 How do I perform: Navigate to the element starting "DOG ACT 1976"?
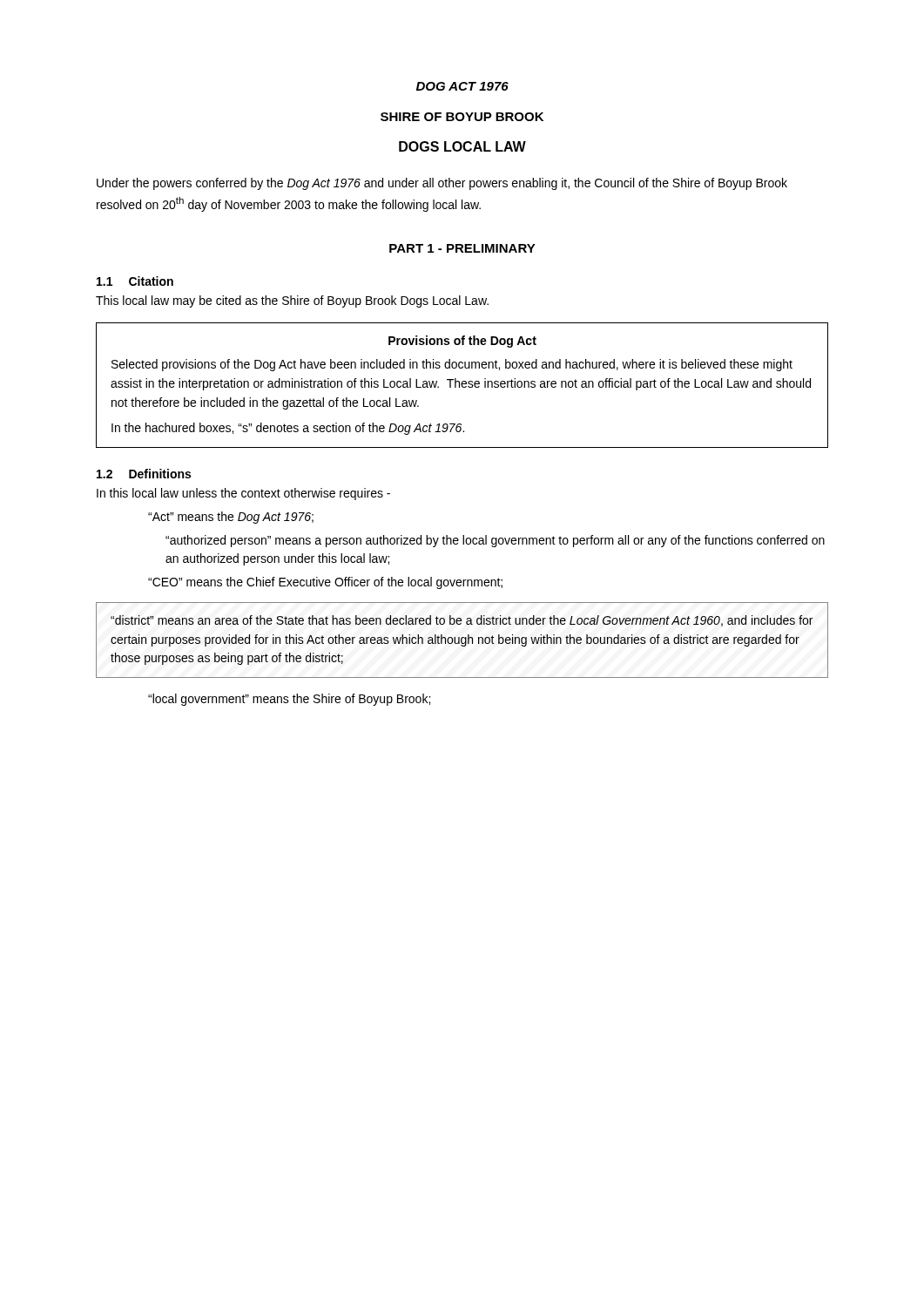pyautogui.click(x=462, y=86)
